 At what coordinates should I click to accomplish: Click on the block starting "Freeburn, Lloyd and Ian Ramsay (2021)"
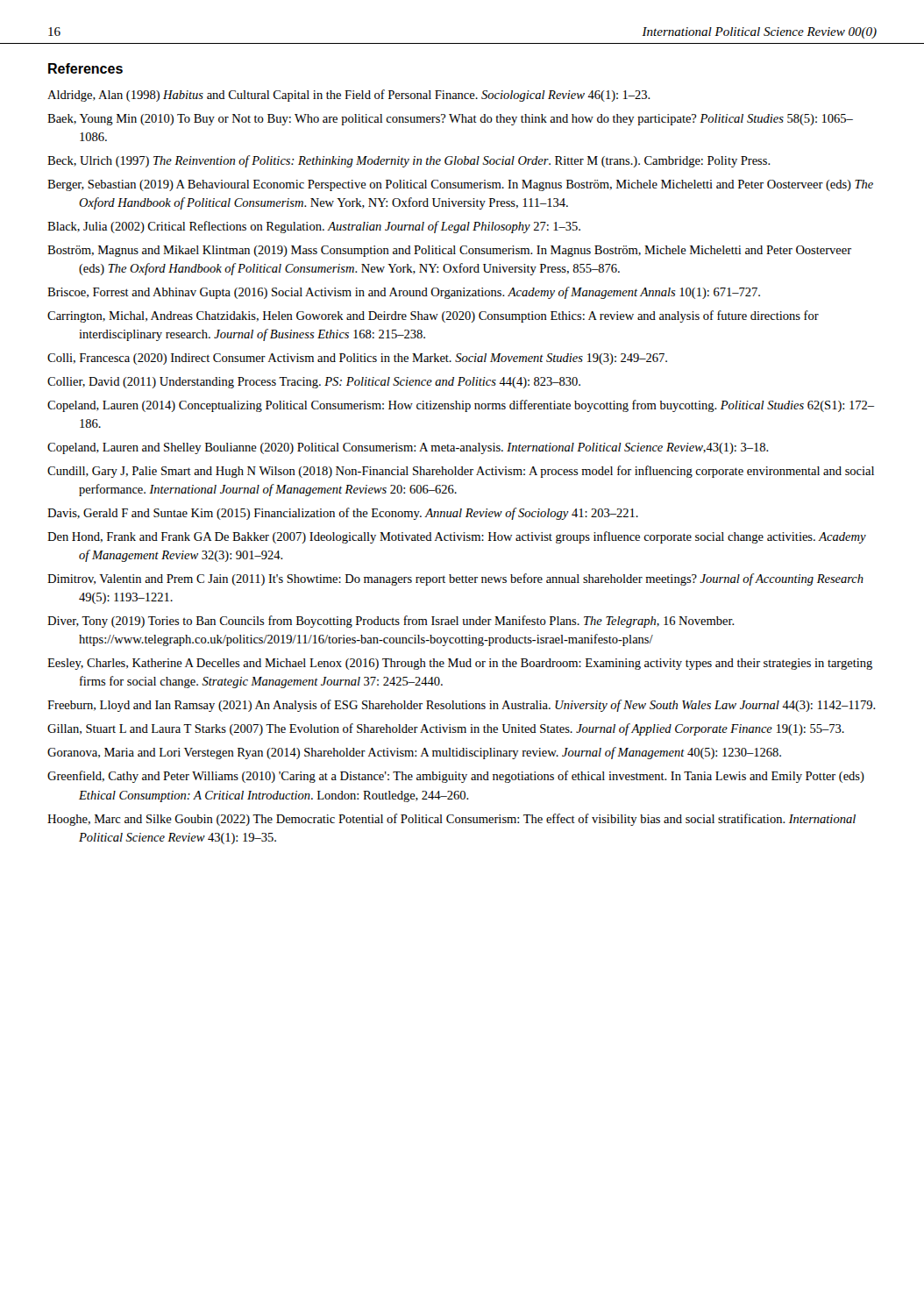[462, 705]
